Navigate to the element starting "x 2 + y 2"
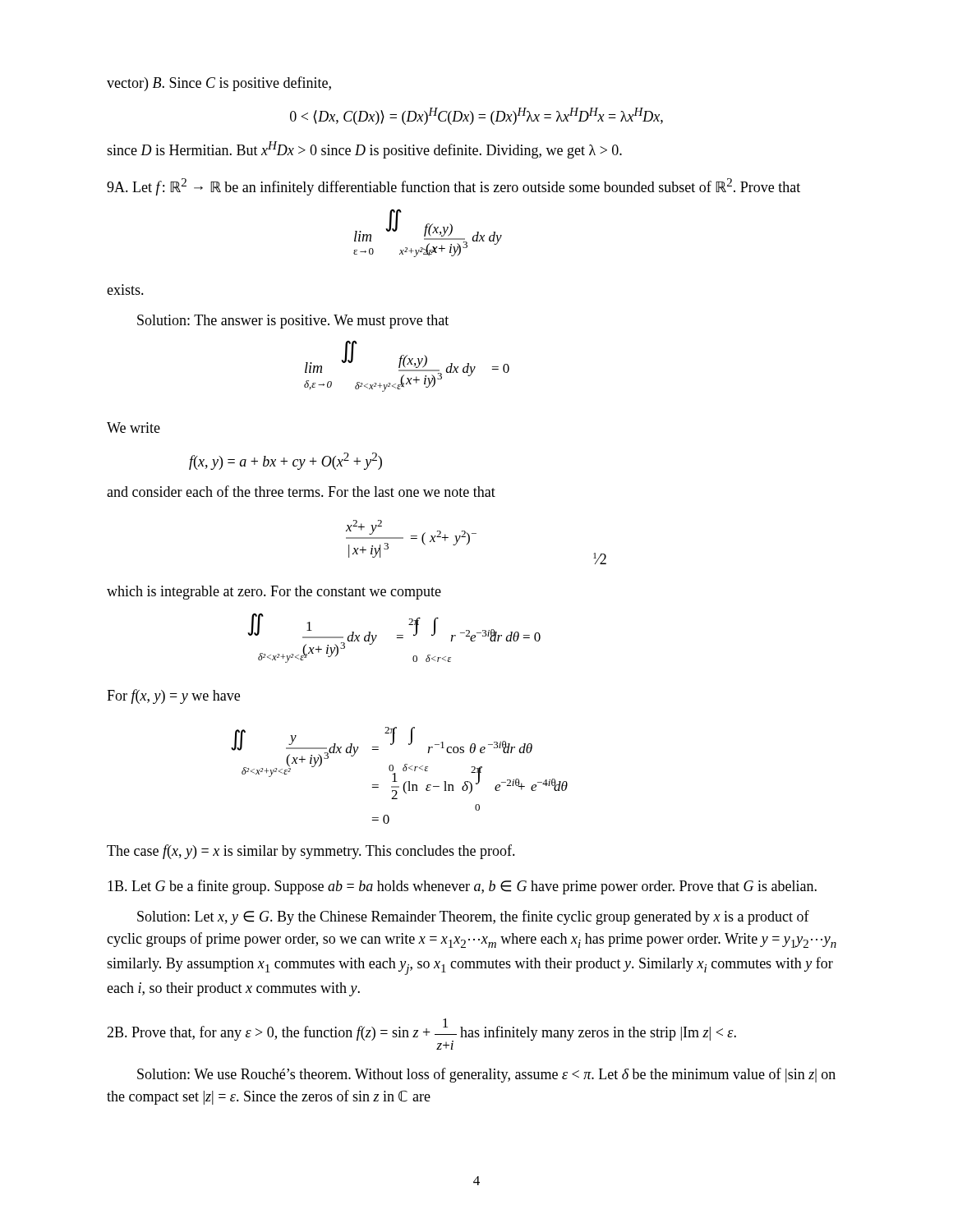Image resolution: width=953 pixels, height=1232 pixels. pyautogui.click(x=476, y=540)
